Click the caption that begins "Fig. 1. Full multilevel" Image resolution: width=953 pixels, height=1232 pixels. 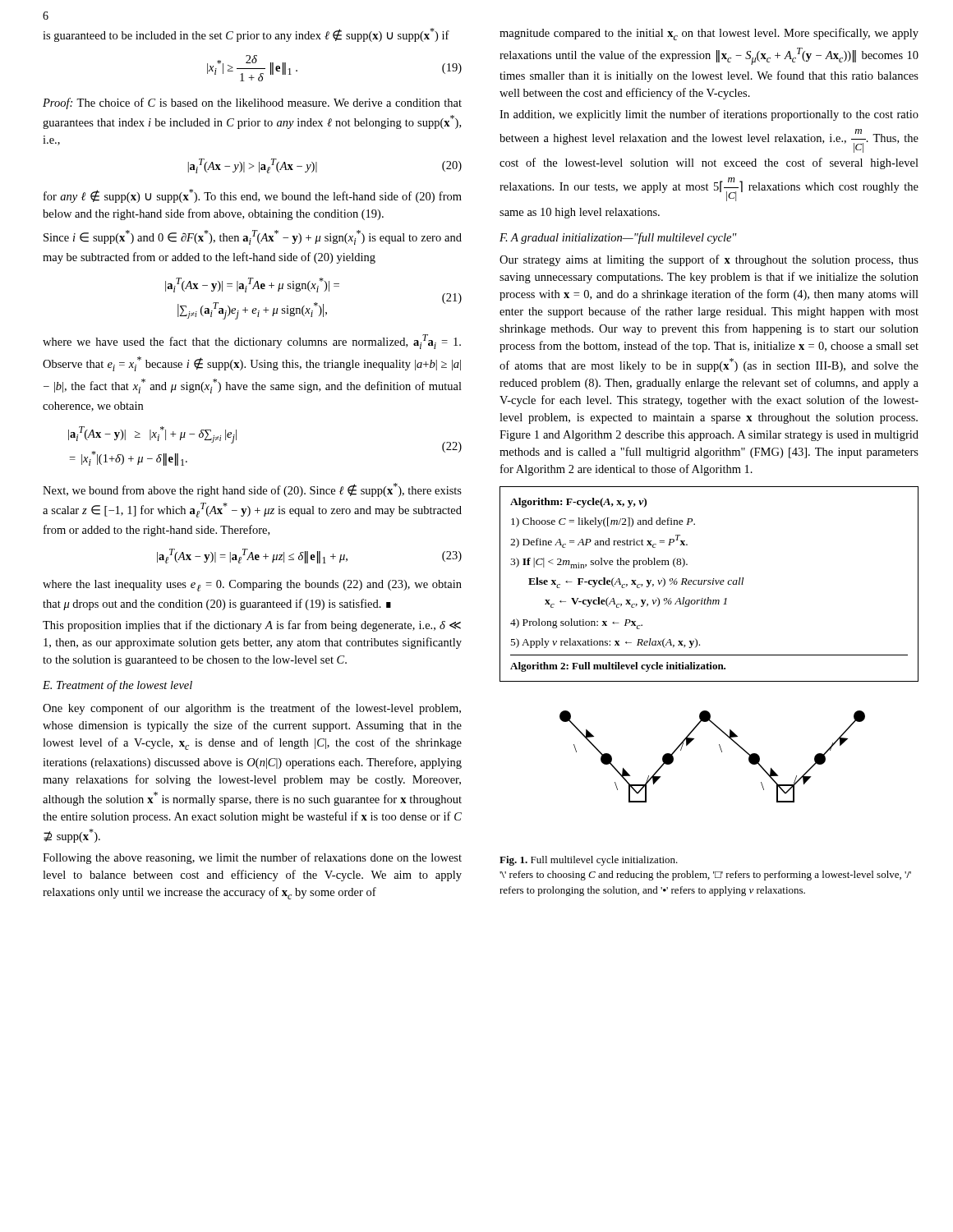pos(705,875)
